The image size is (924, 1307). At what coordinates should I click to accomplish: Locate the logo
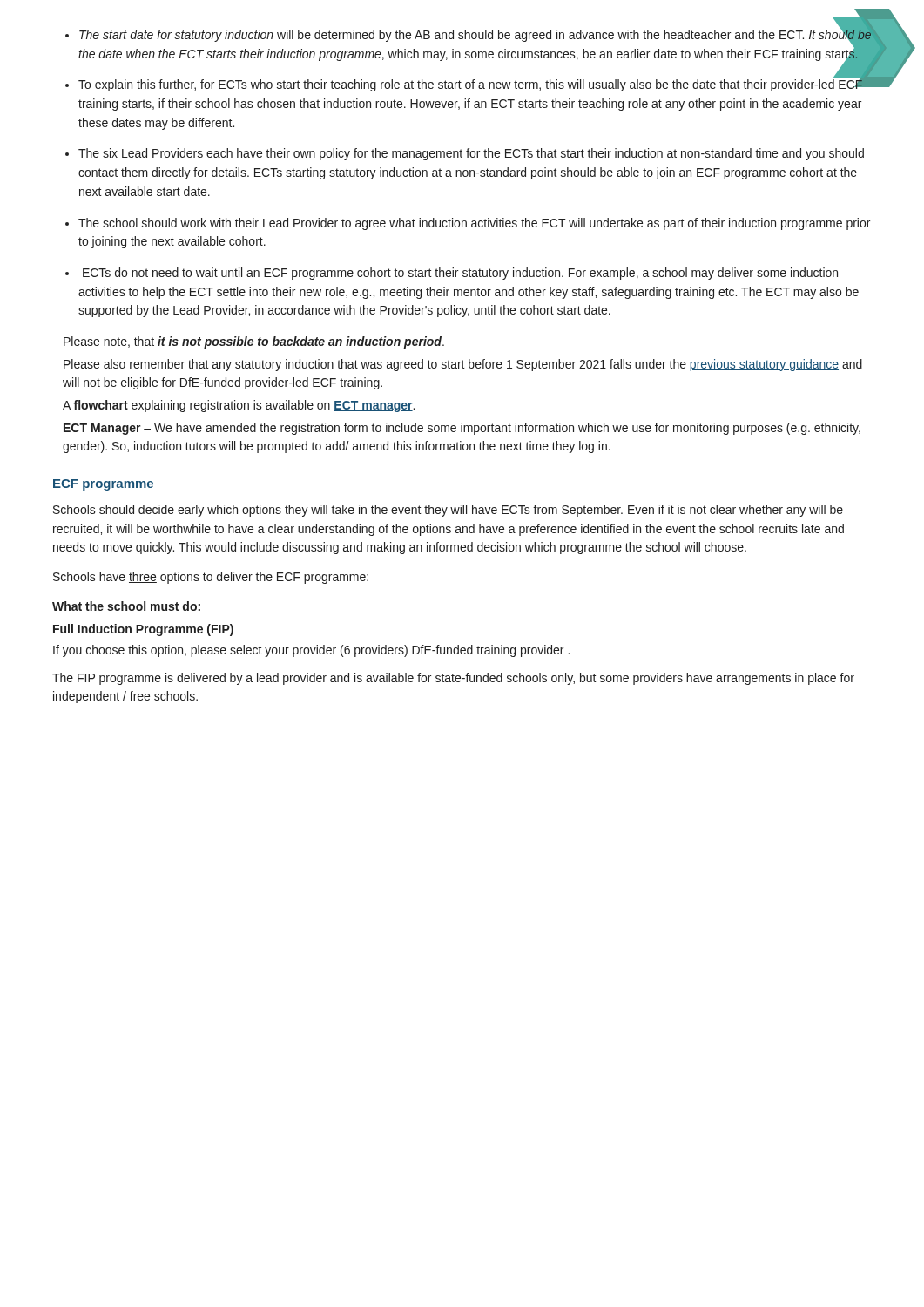[x=872, y=48]
